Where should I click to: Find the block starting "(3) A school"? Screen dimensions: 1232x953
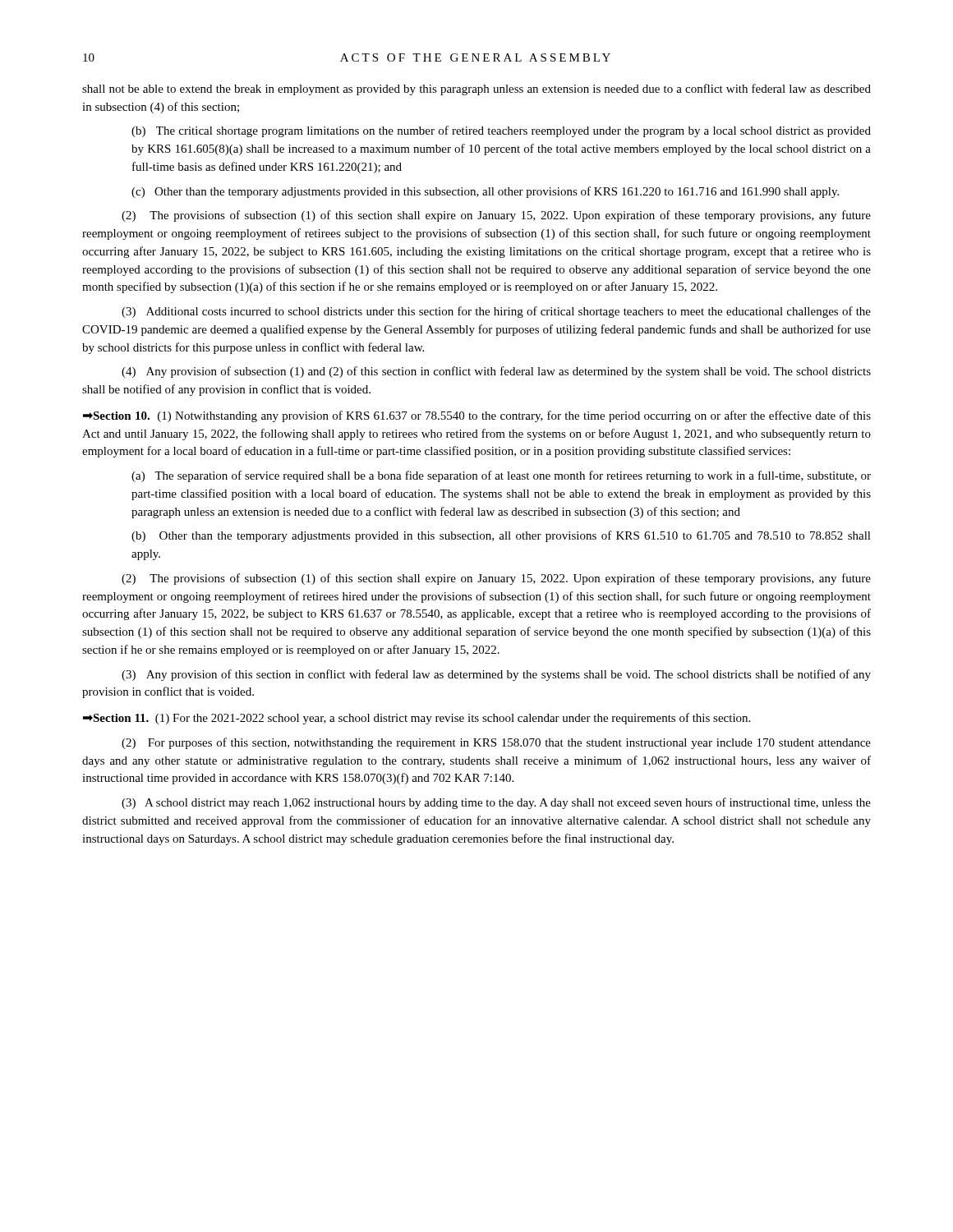coord(476,820)
